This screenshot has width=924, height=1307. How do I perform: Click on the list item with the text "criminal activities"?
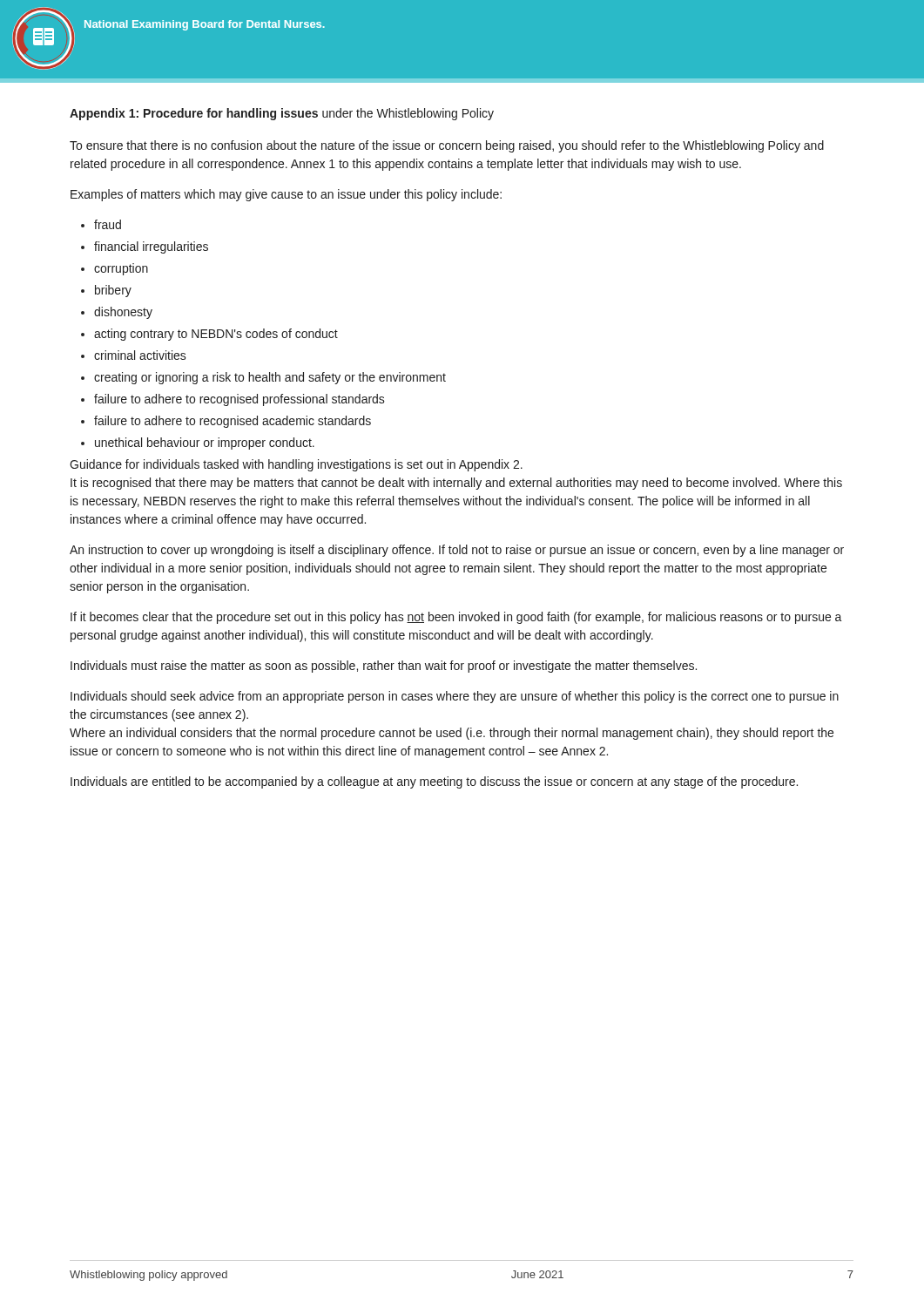pyautogui.click(x=140, y=356)
